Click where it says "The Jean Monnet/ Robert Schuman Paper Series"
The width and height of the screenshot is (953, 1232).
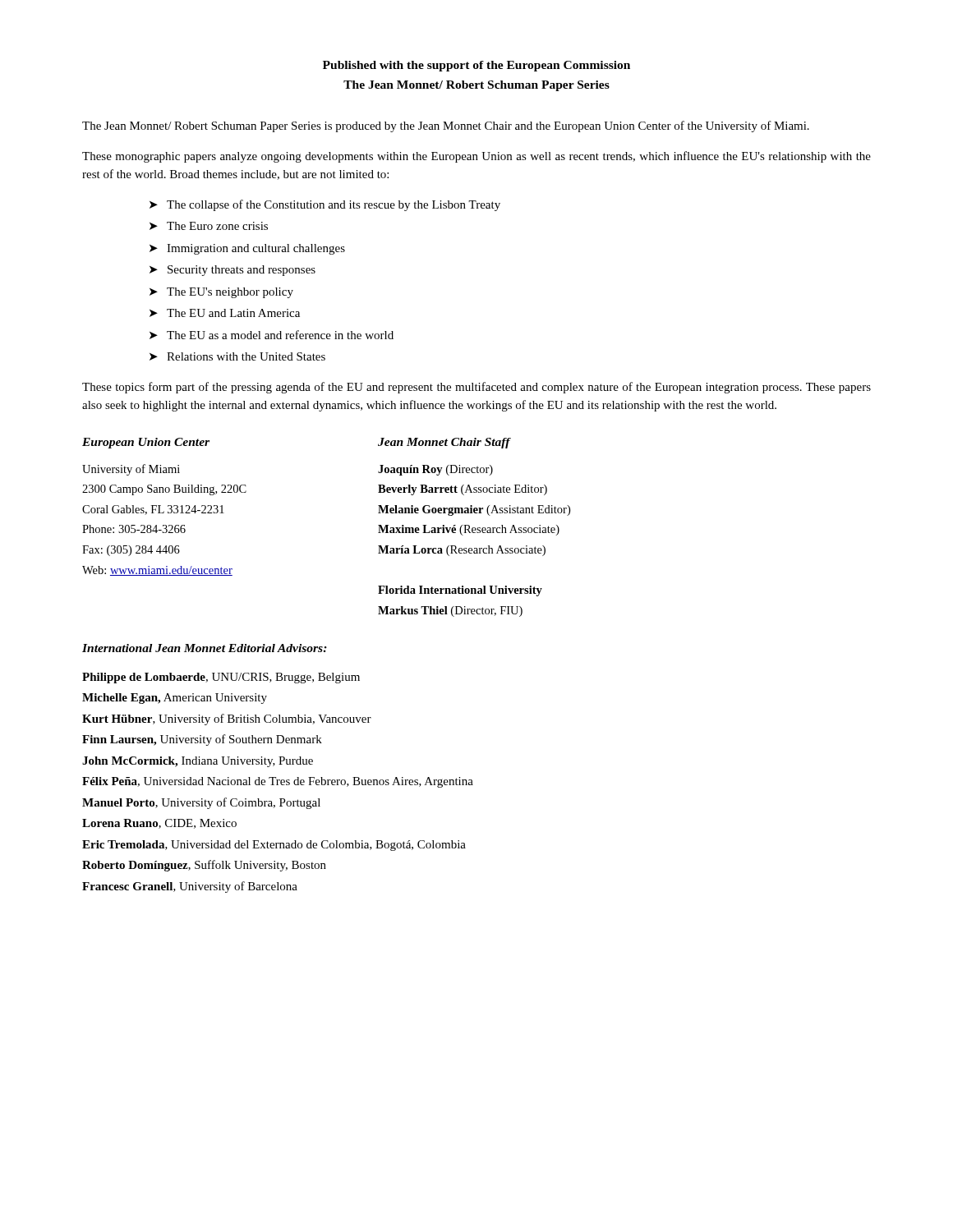tap(476, 84)
